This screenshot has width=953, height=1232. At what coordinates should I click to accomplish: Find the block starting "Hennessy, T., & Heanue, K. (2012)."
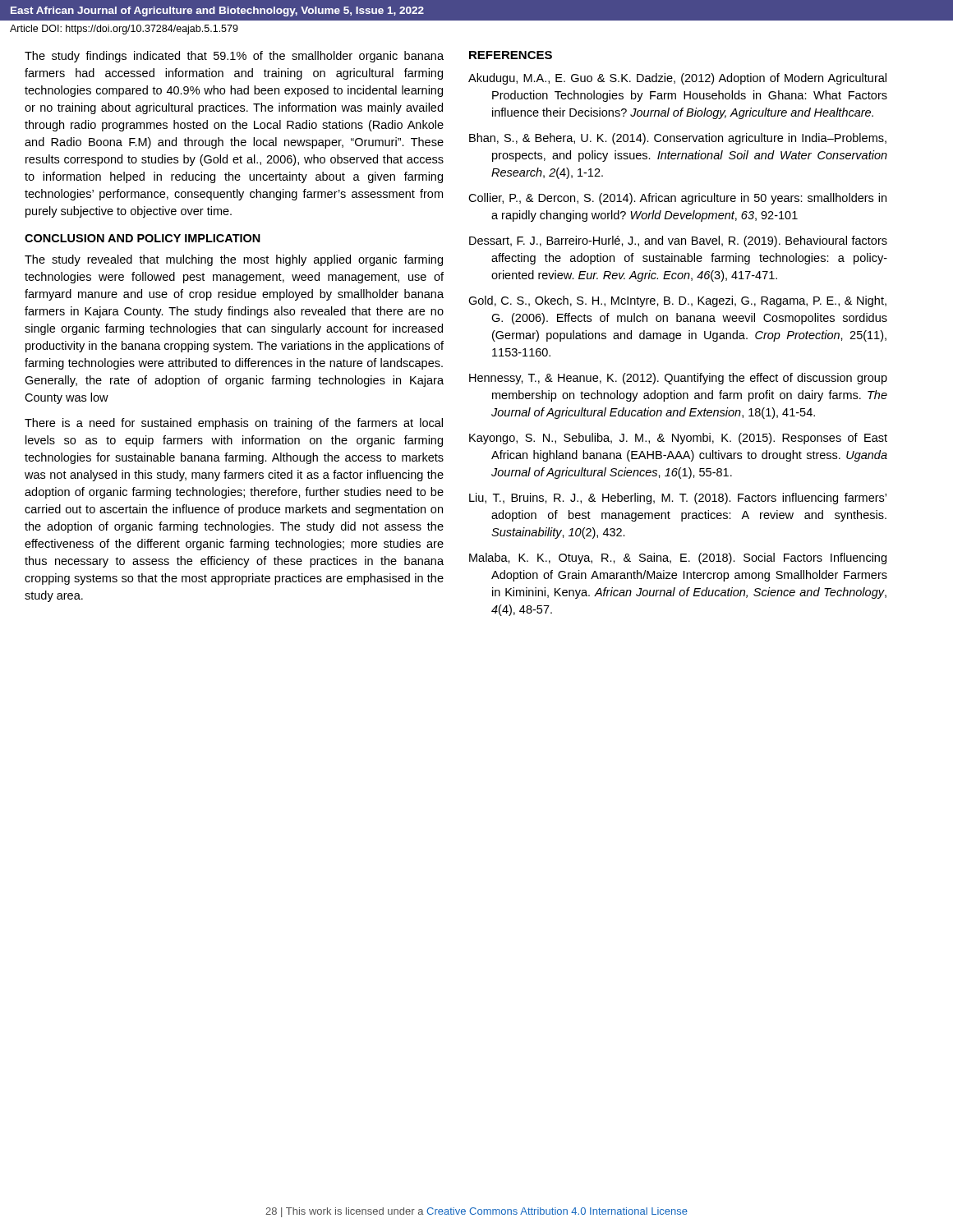pyautogui.click(x=678, y=395)
